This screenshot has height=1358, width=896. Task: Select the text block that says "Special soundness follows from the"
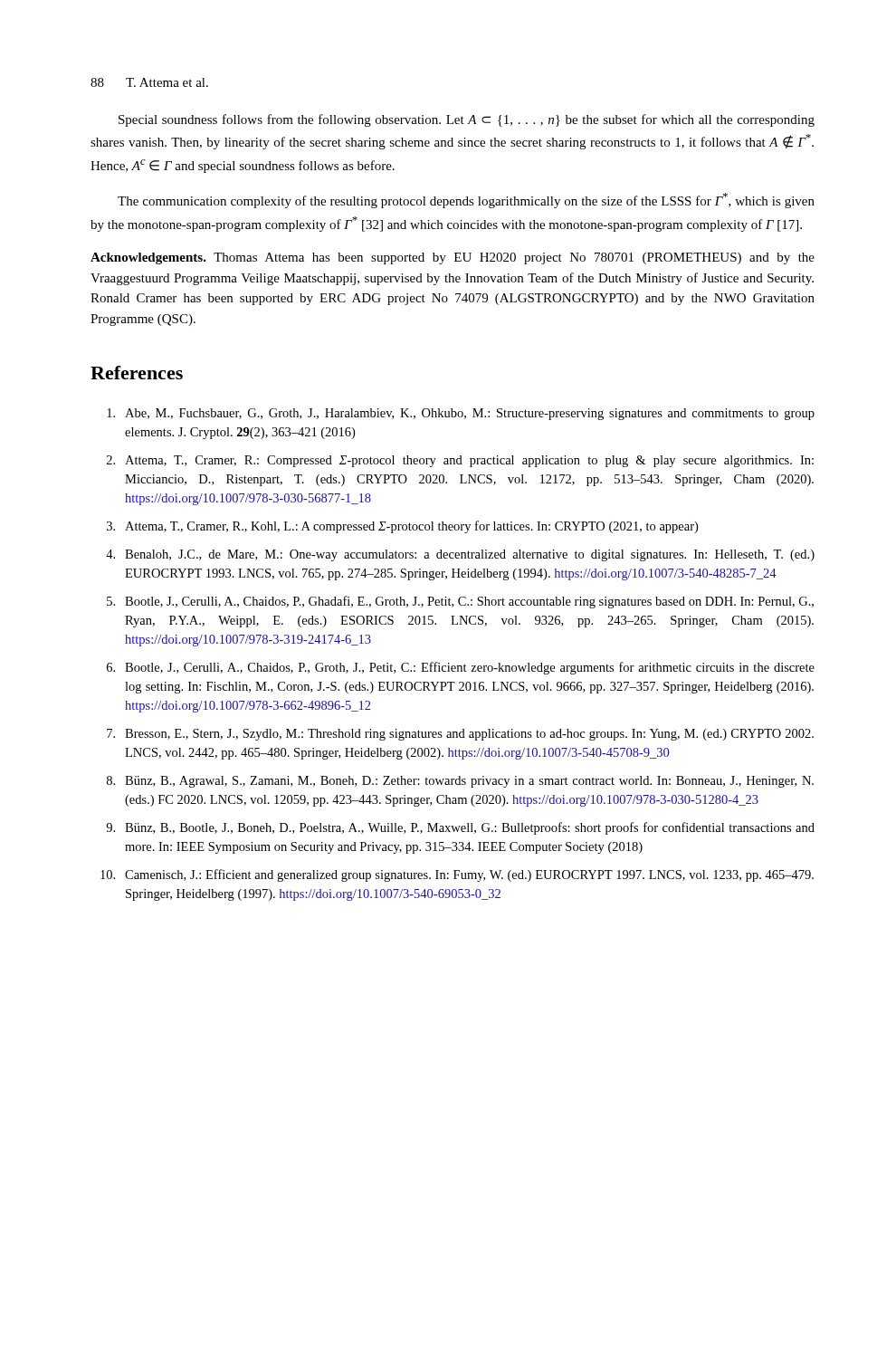point(453,142)
